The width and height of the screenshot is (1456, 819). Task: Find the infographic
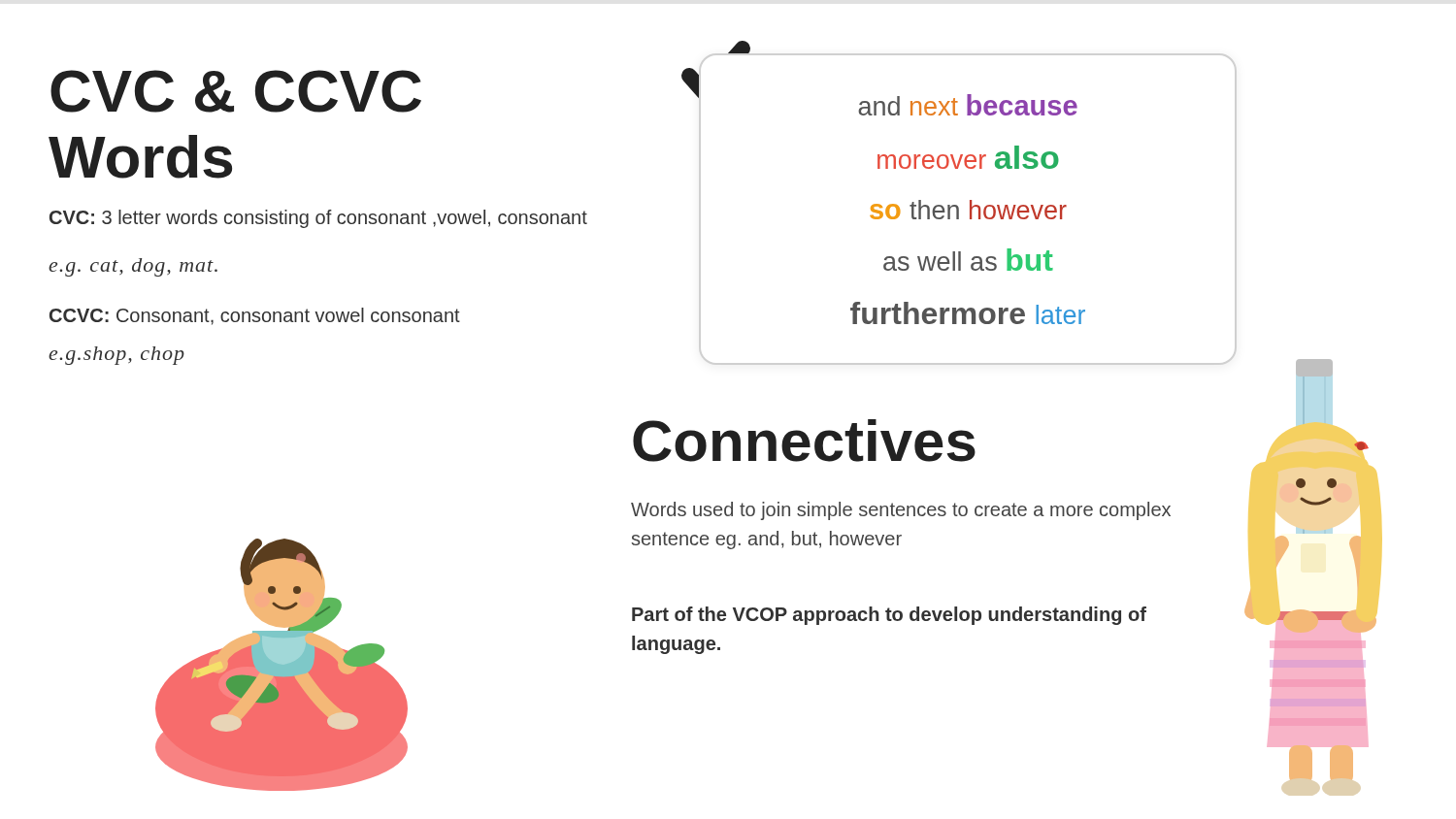[968, 209]
